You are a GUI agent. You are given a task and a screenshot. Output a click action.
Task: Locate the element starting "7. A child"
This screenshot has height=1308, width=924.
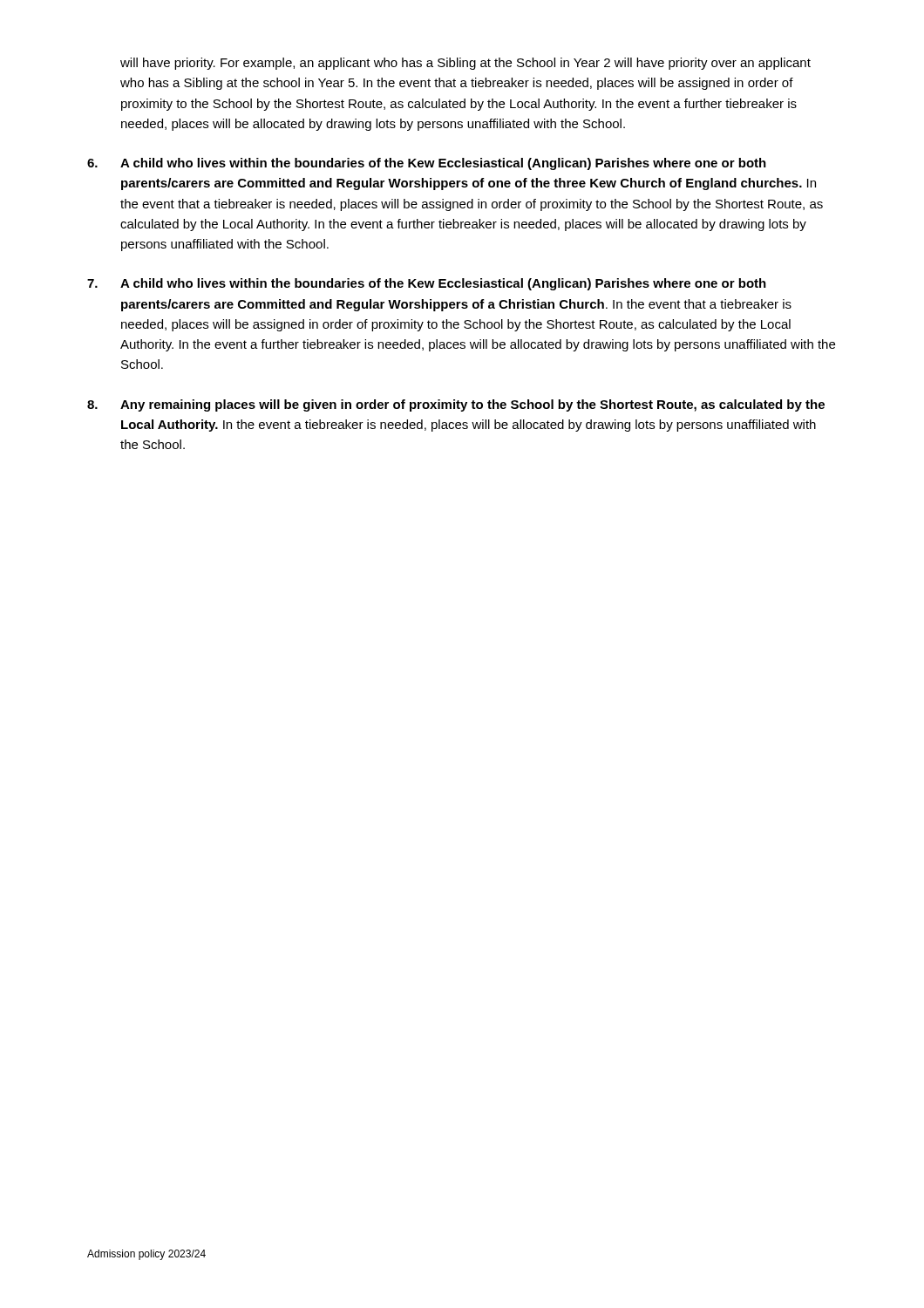point(462,324)
